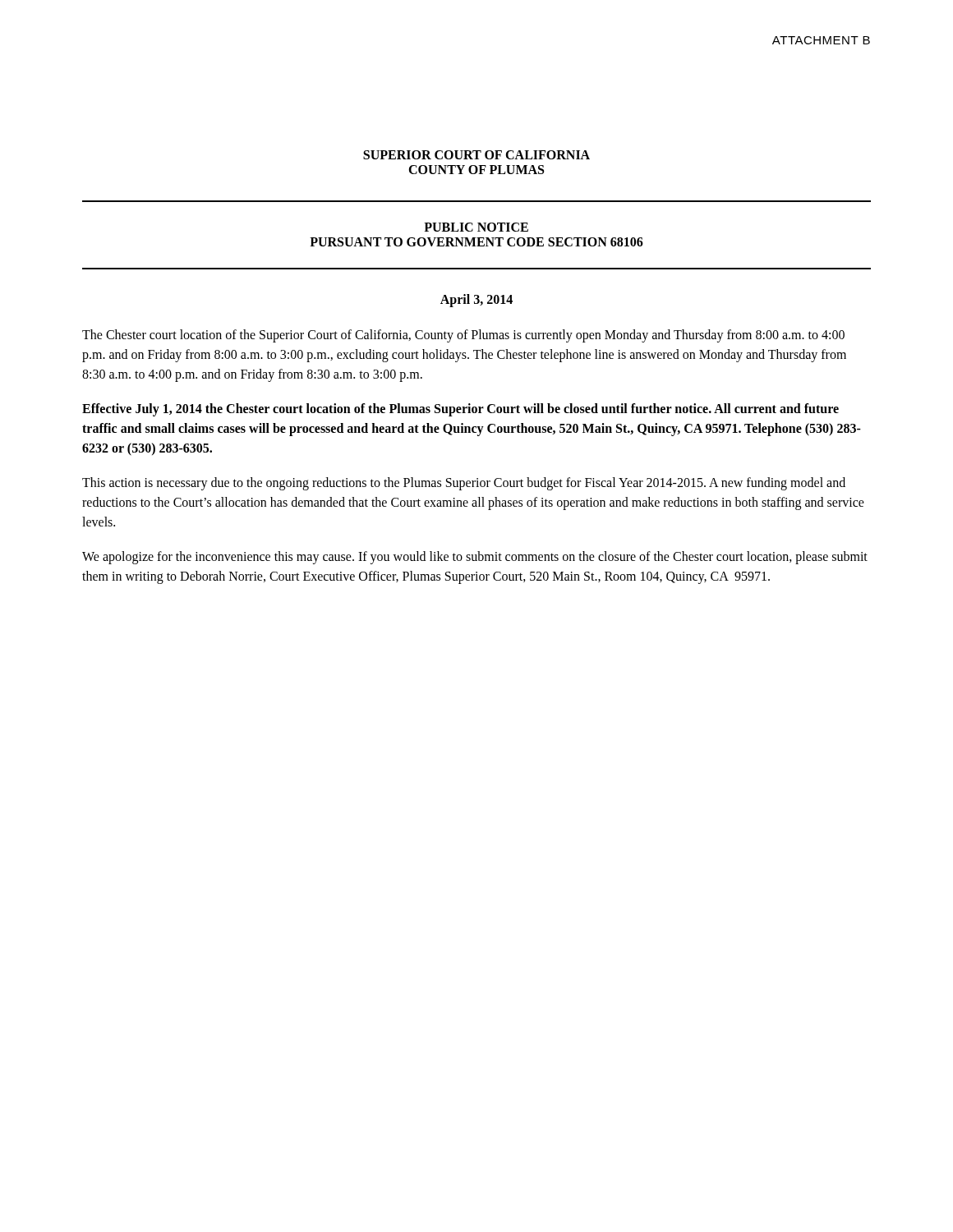Find "SUPERIOR COURT OF CALIFORNIA COUNTY OF PLUMAS" on this page
Viewport: 953px width, 1232px height.
point(476,163)
